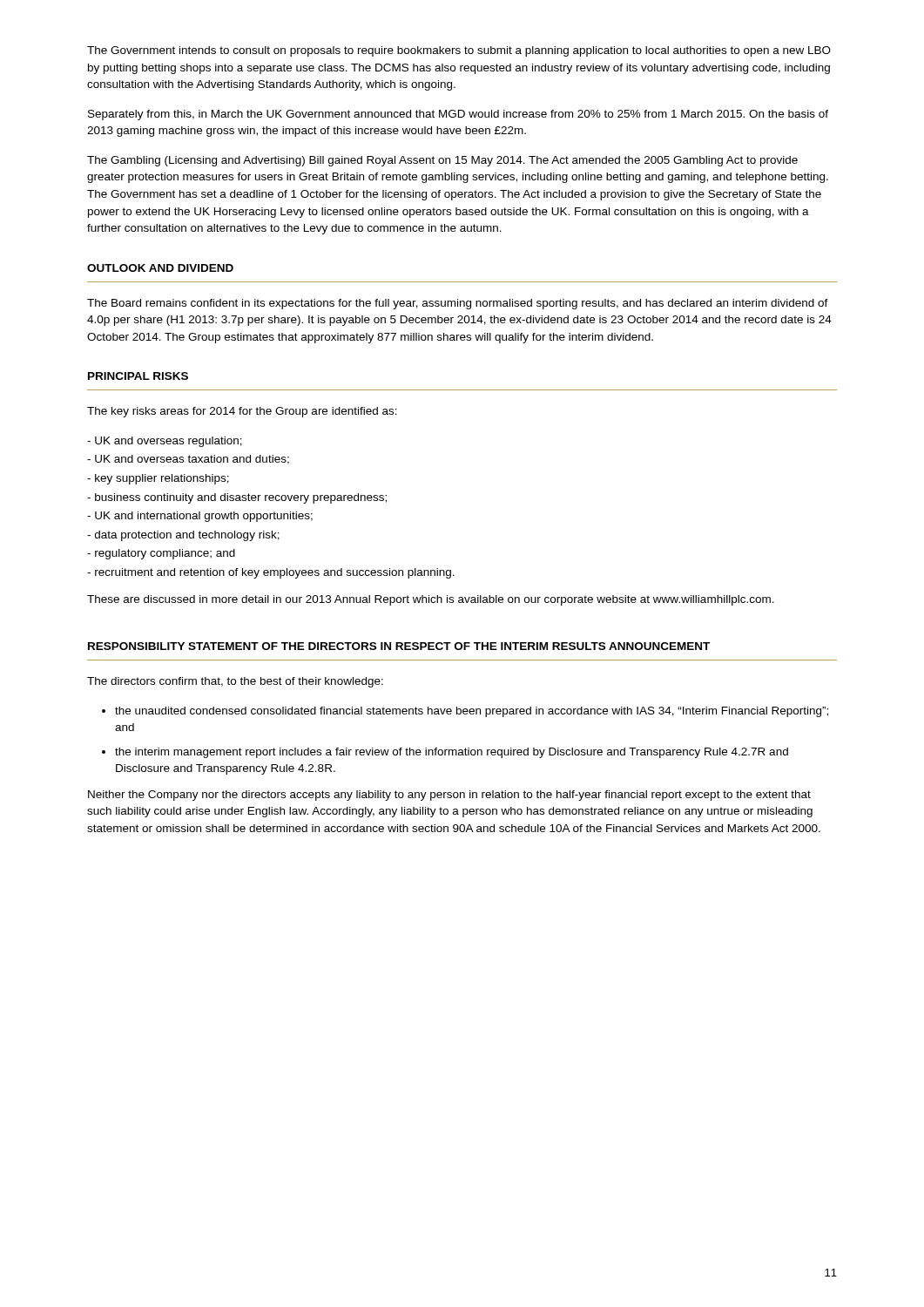Point to the section header beginning "RESPONSIBILITY STATEMENT OF THE DIRECTORS IN RESPECT OF"

click(399, 646)
